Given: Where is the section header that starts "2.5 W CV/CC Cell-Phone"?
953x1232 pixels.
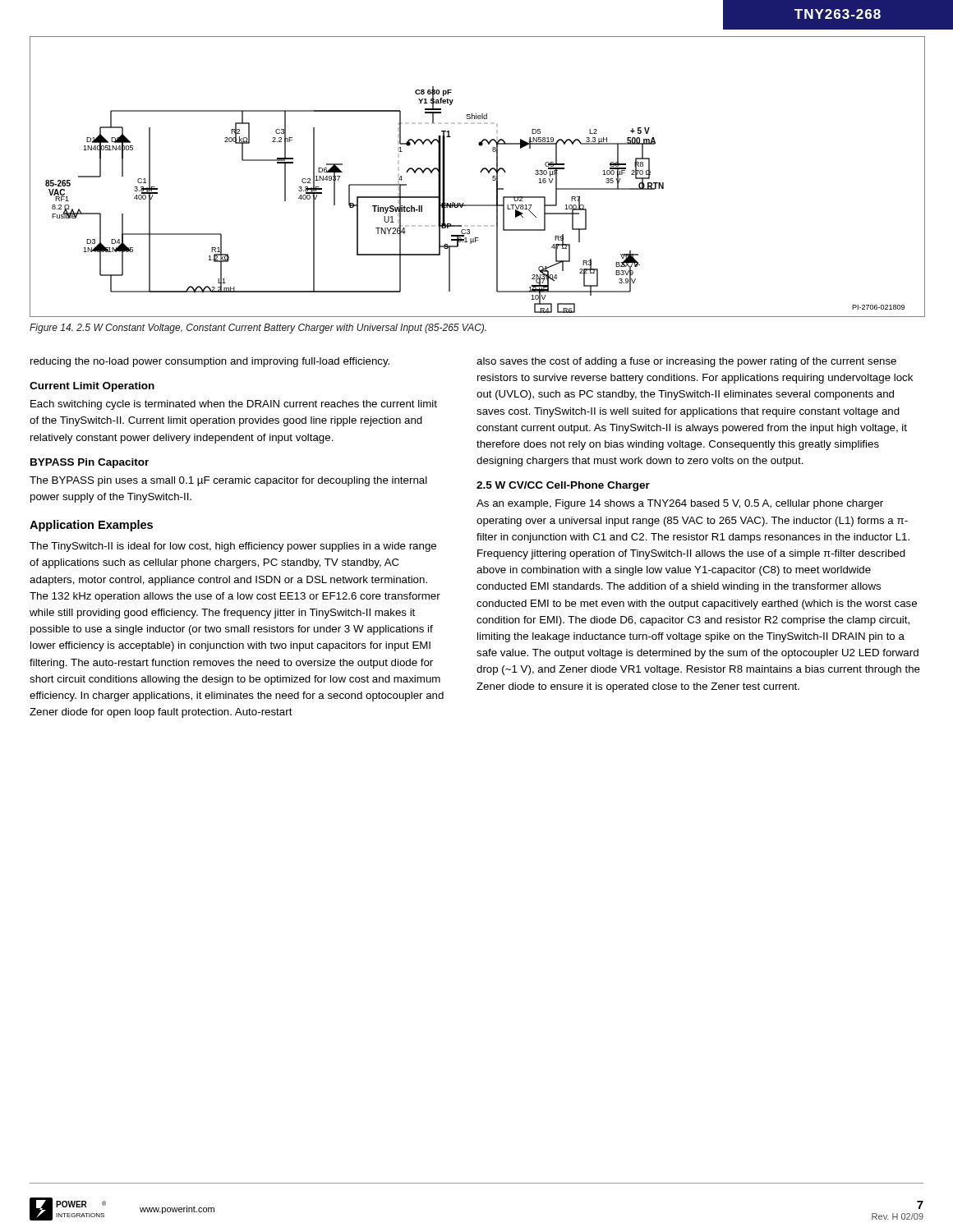Looking at the screenshot, I should [563, 485].
